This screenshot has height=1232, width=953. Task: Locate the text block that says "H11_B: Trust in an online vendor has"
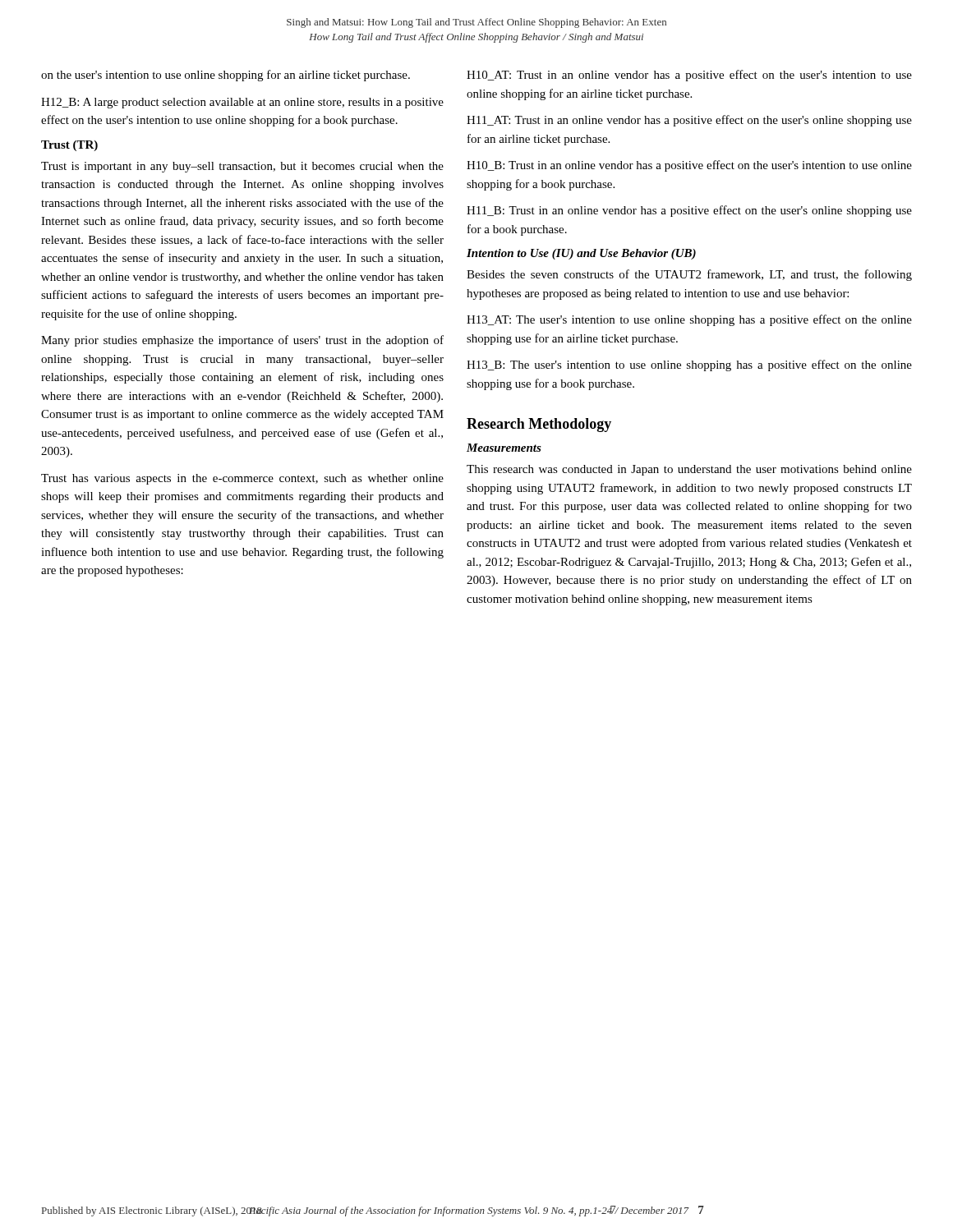click(689, 219)
